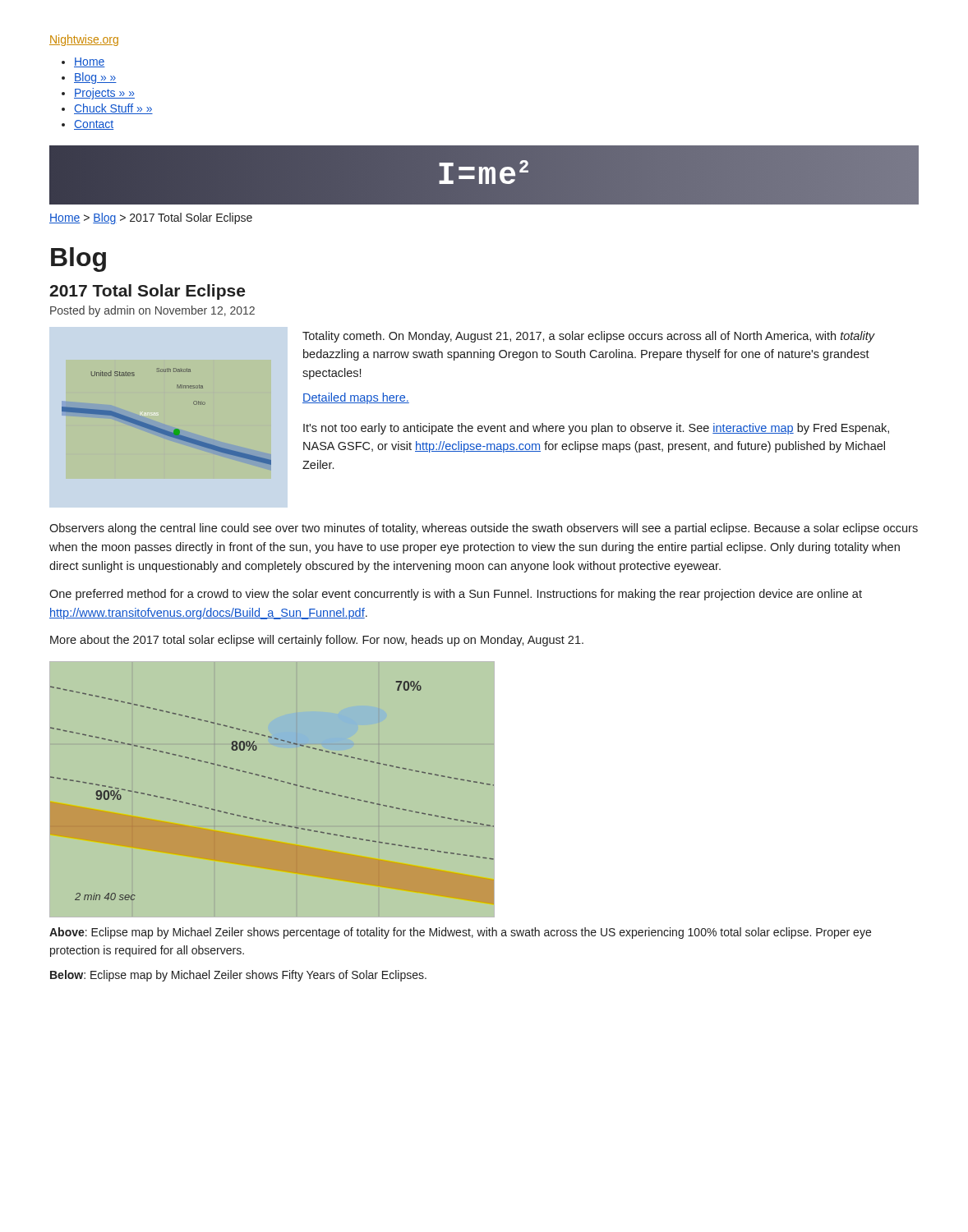This screenshot has height=1232, width=968.
Task: Click the passage that begins "One preferred method for a crowd to view"
Action: 456,603
